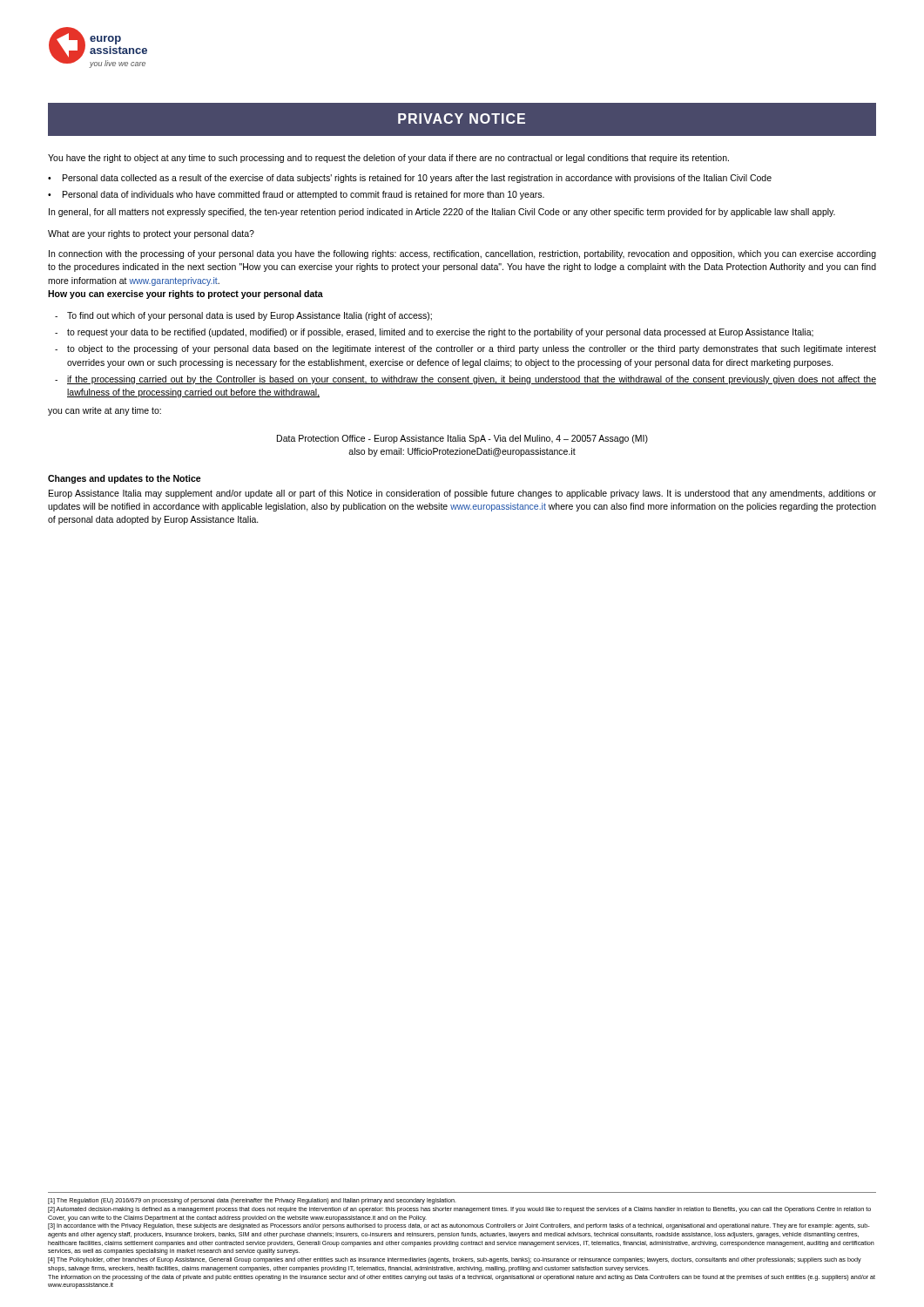Find the text block containing "In connection with"
The image size is (924, 1307).
coord(462,274)
